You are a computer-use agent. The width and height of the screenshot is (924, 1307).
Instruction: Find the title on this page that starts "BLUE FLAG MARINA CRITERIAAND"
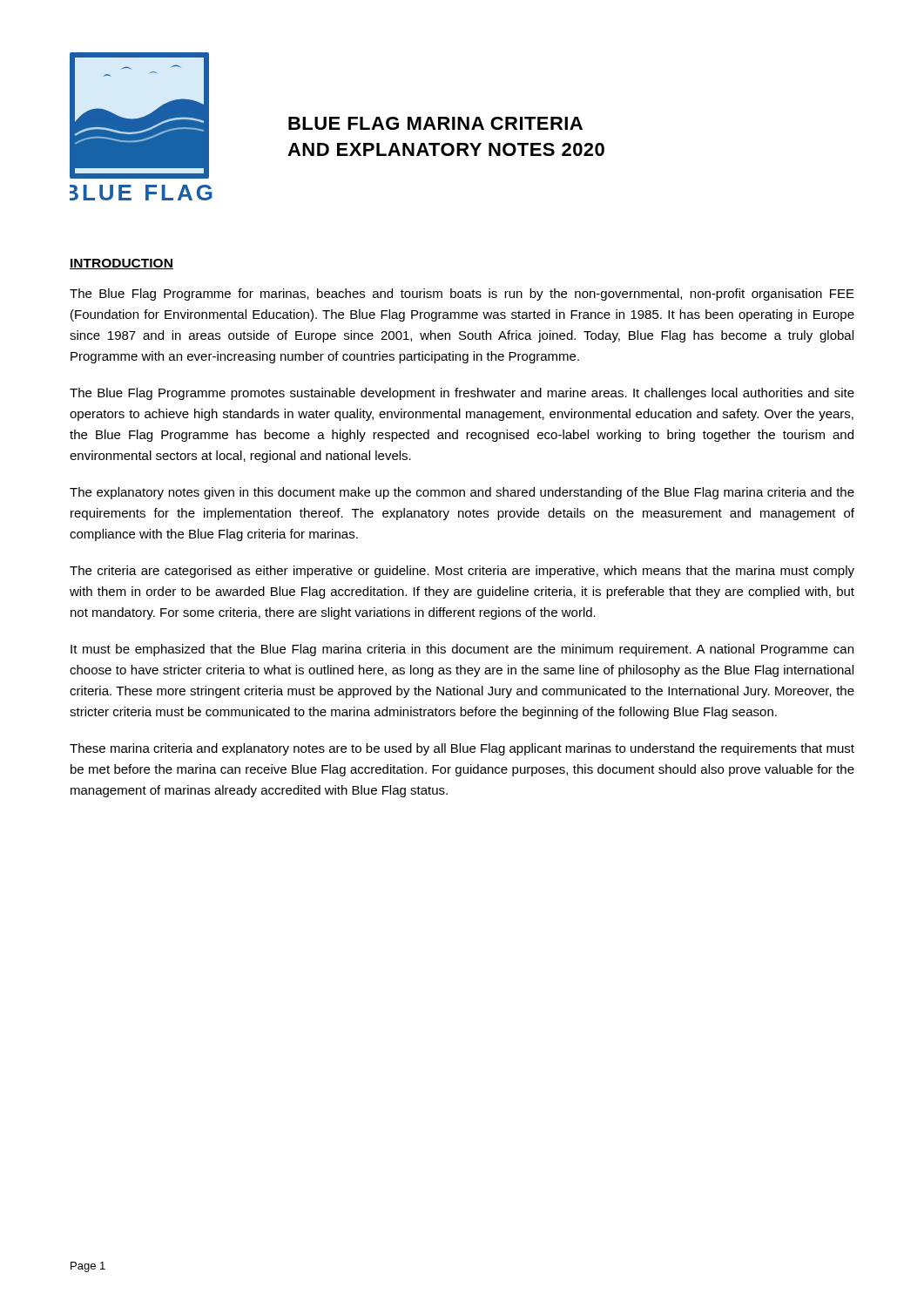click(446, 136)
